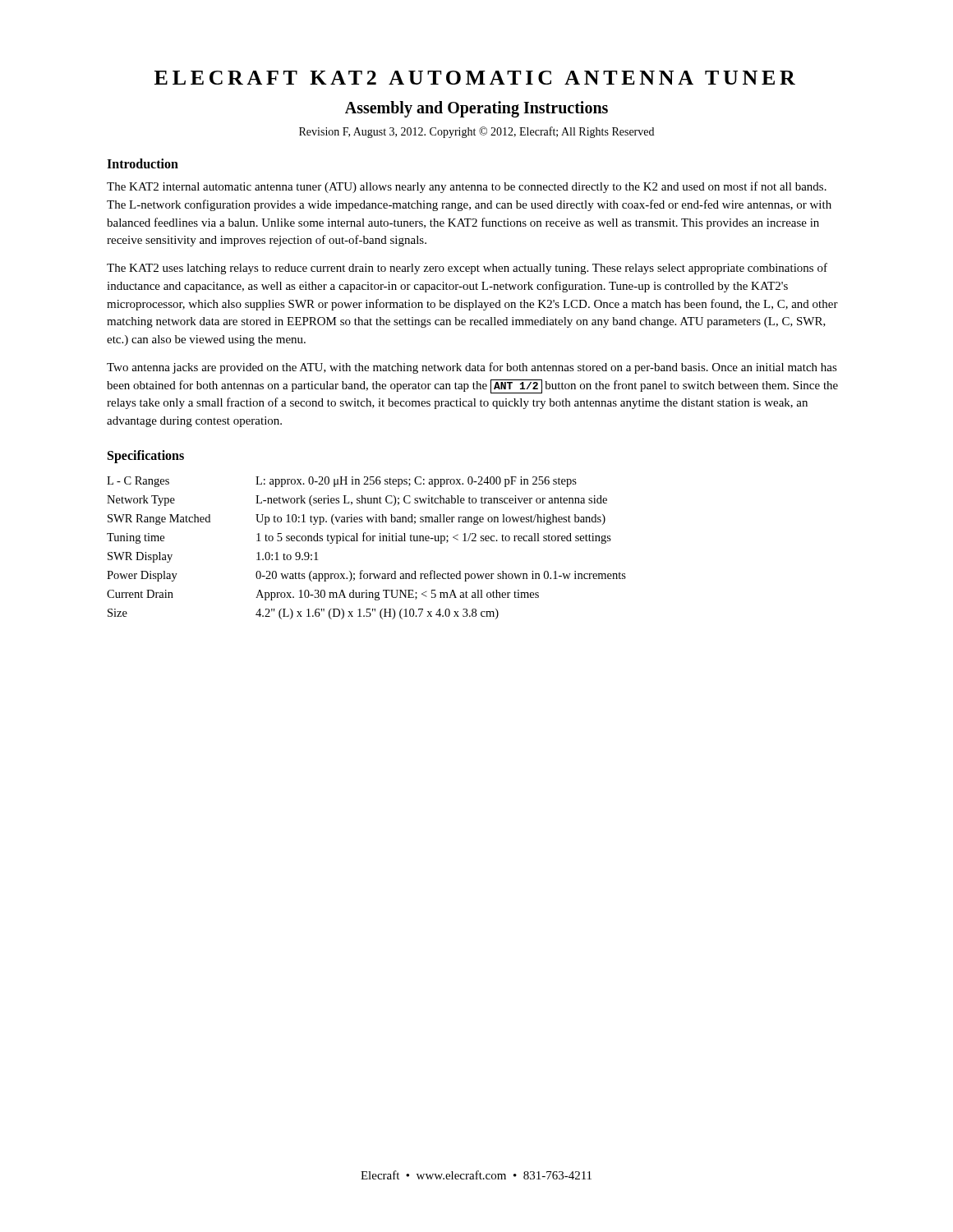Select the text block that says "Revision F, August 3, 2012. Copyright © 2012,"
Screen dimensions: 1232x953
pos(476,132)
